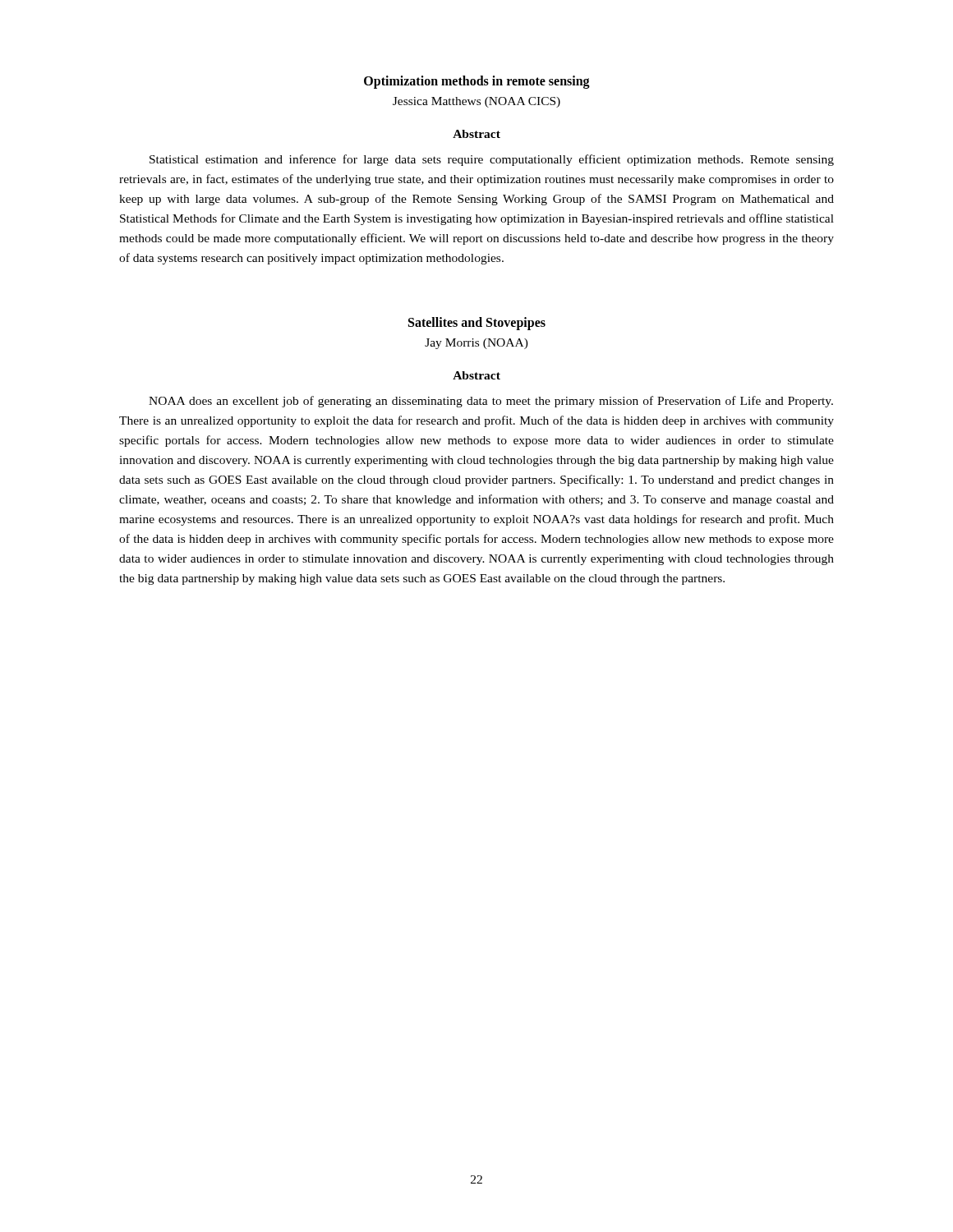This screenshot has width=953, height=1232.
Task: Click on the title that says "Optimization methods in"
Action: click(x=476, y=81)
